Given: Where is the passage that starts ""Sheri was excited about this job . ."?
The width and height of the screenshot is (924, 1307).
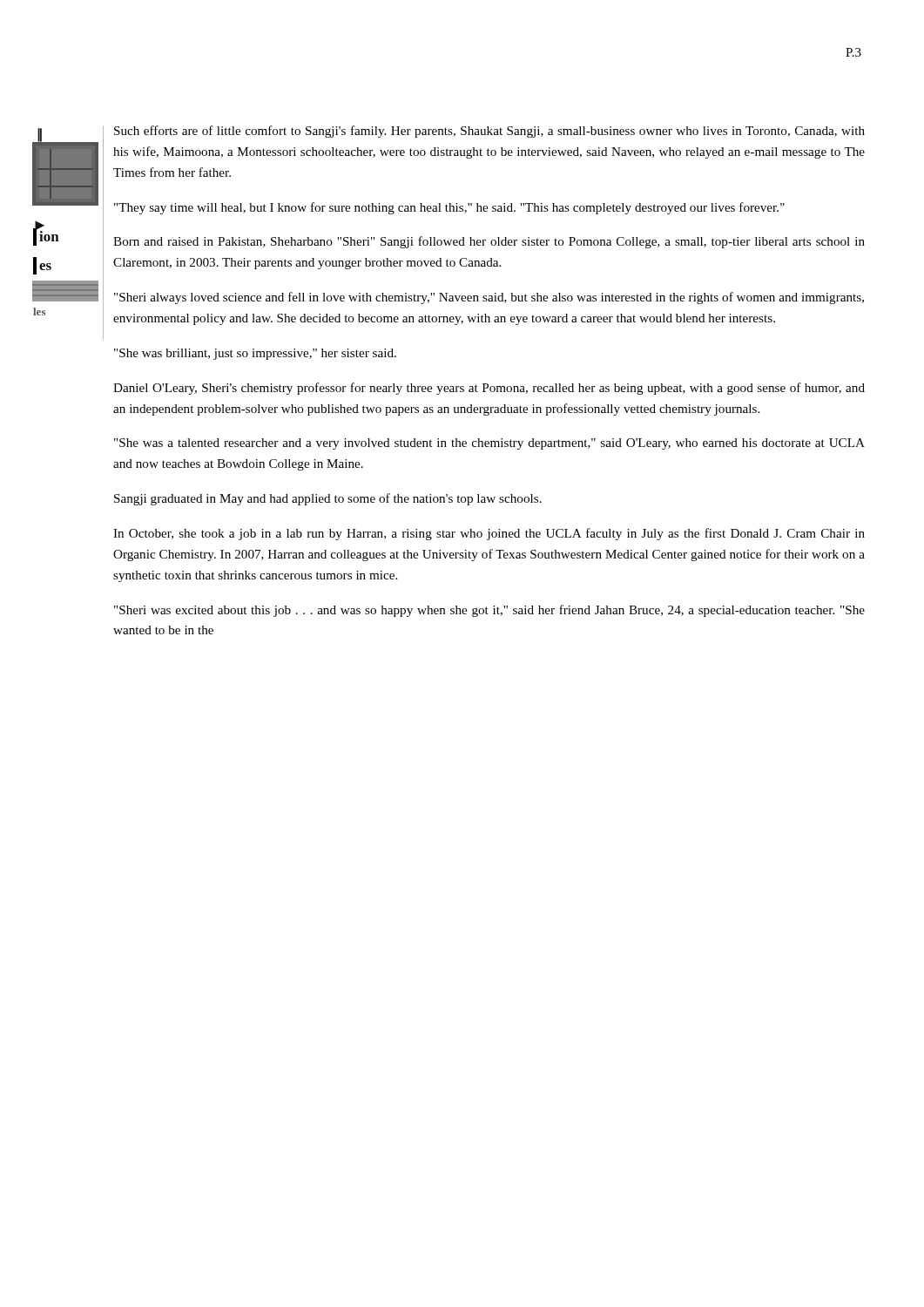Looking at the screenshot, I should click(489, 620).
